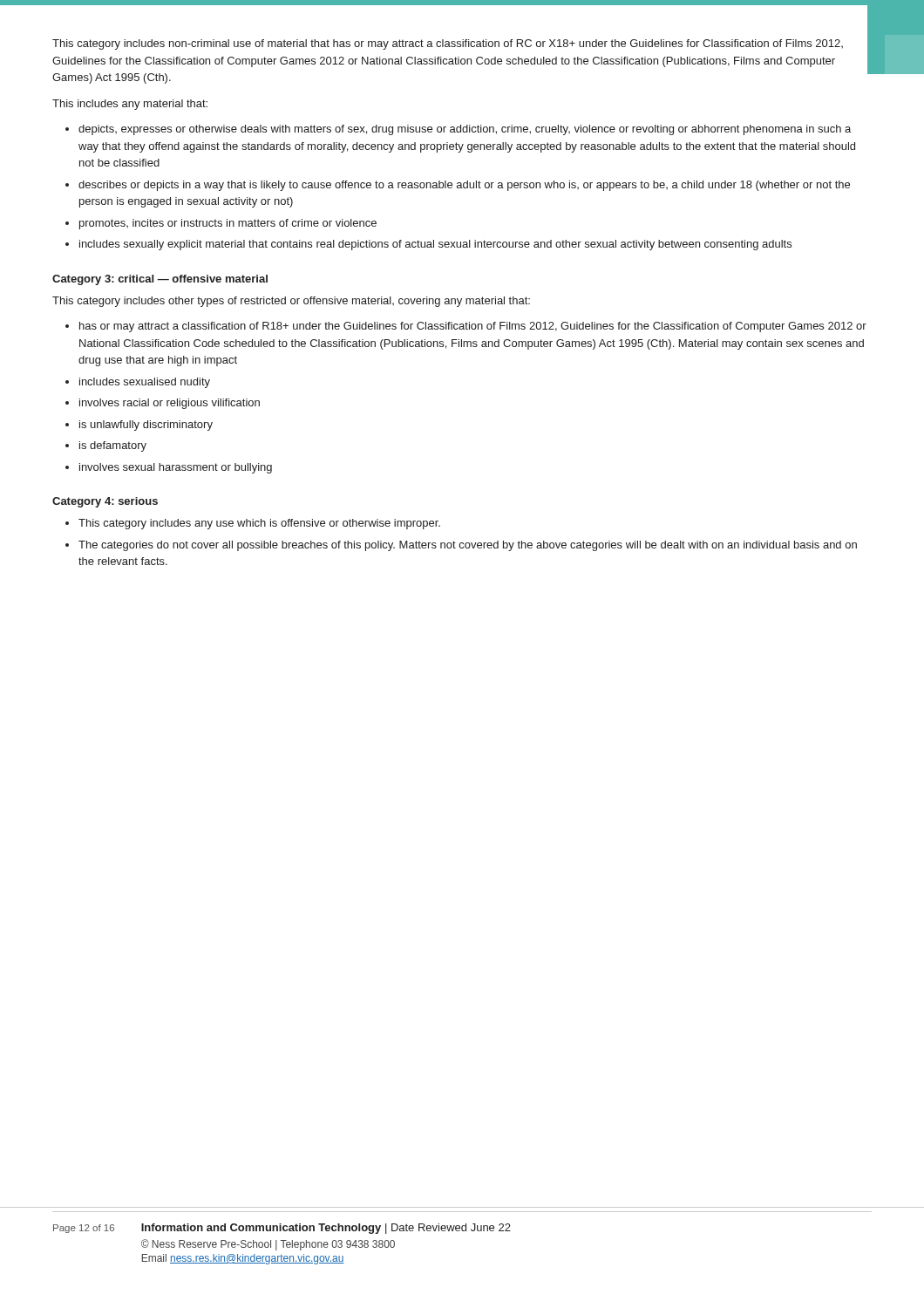Navigate to the text block starting "depicts, expresses or"
Screen dimensions: 1308x924
point(467,146)
